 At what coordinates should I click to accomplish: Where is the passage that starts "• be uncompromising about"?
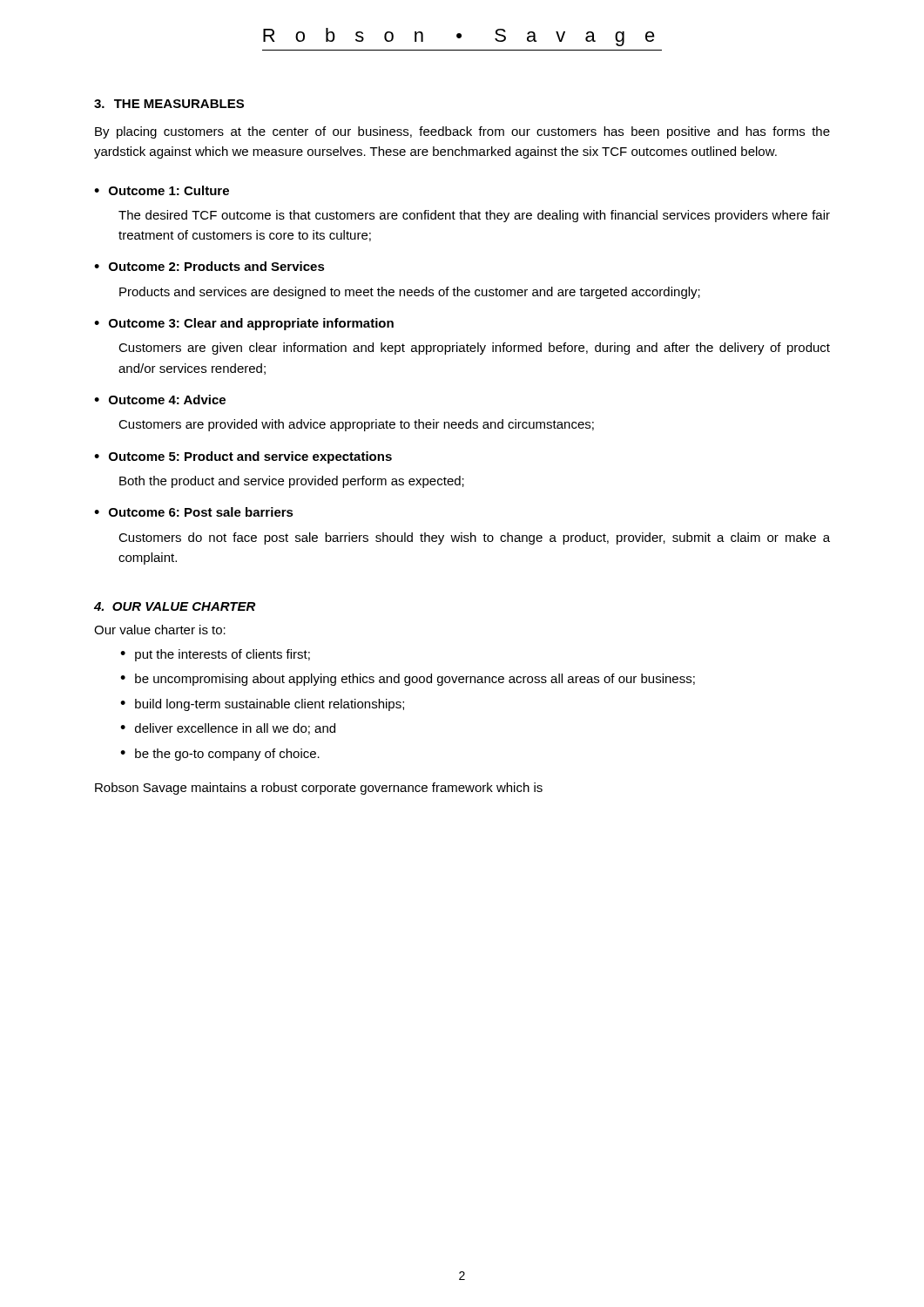coord(408,679)
